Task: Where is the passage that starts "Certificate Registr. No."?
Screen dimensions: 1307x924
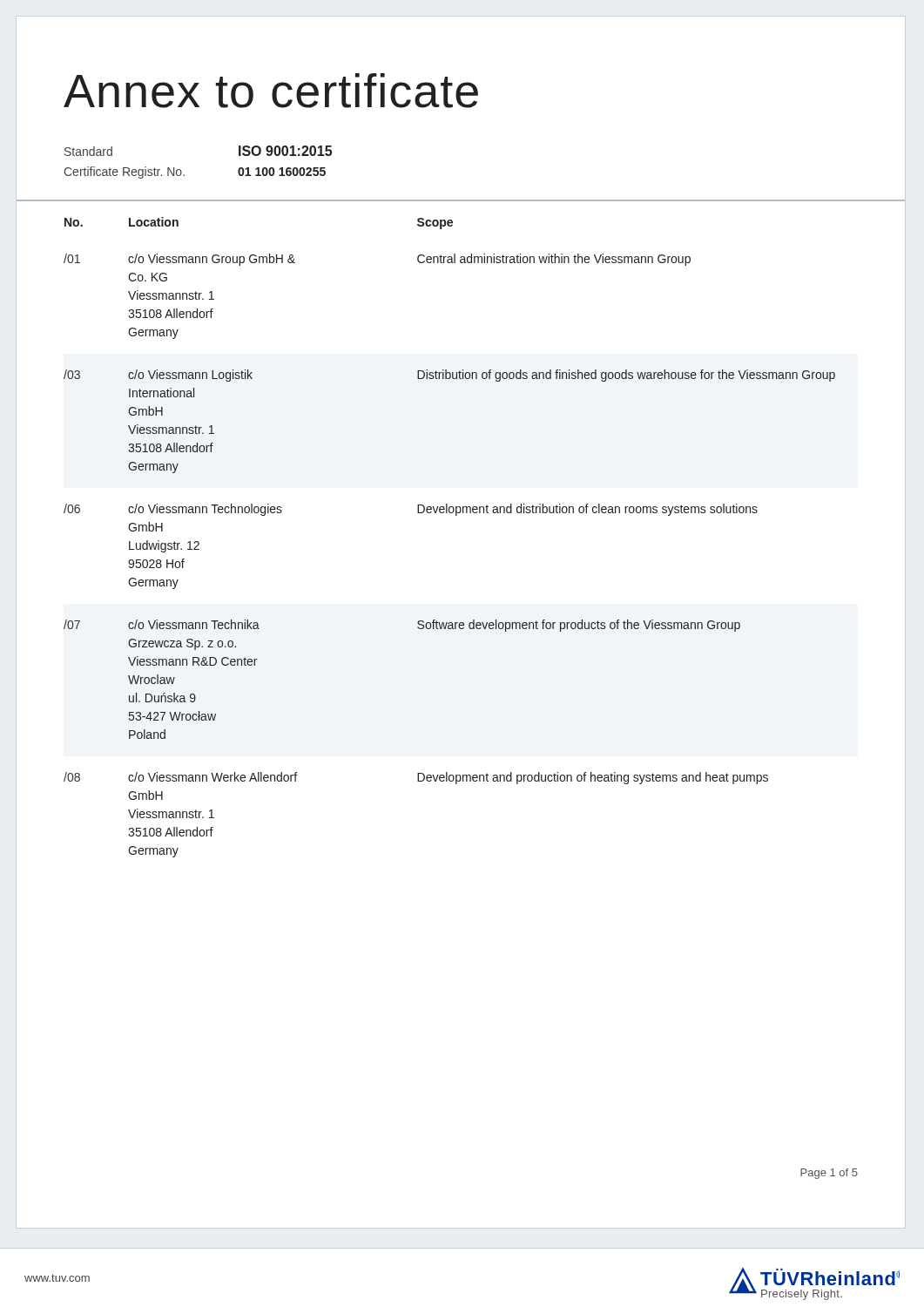Action: pyautogui.click(x=195, y=172)
